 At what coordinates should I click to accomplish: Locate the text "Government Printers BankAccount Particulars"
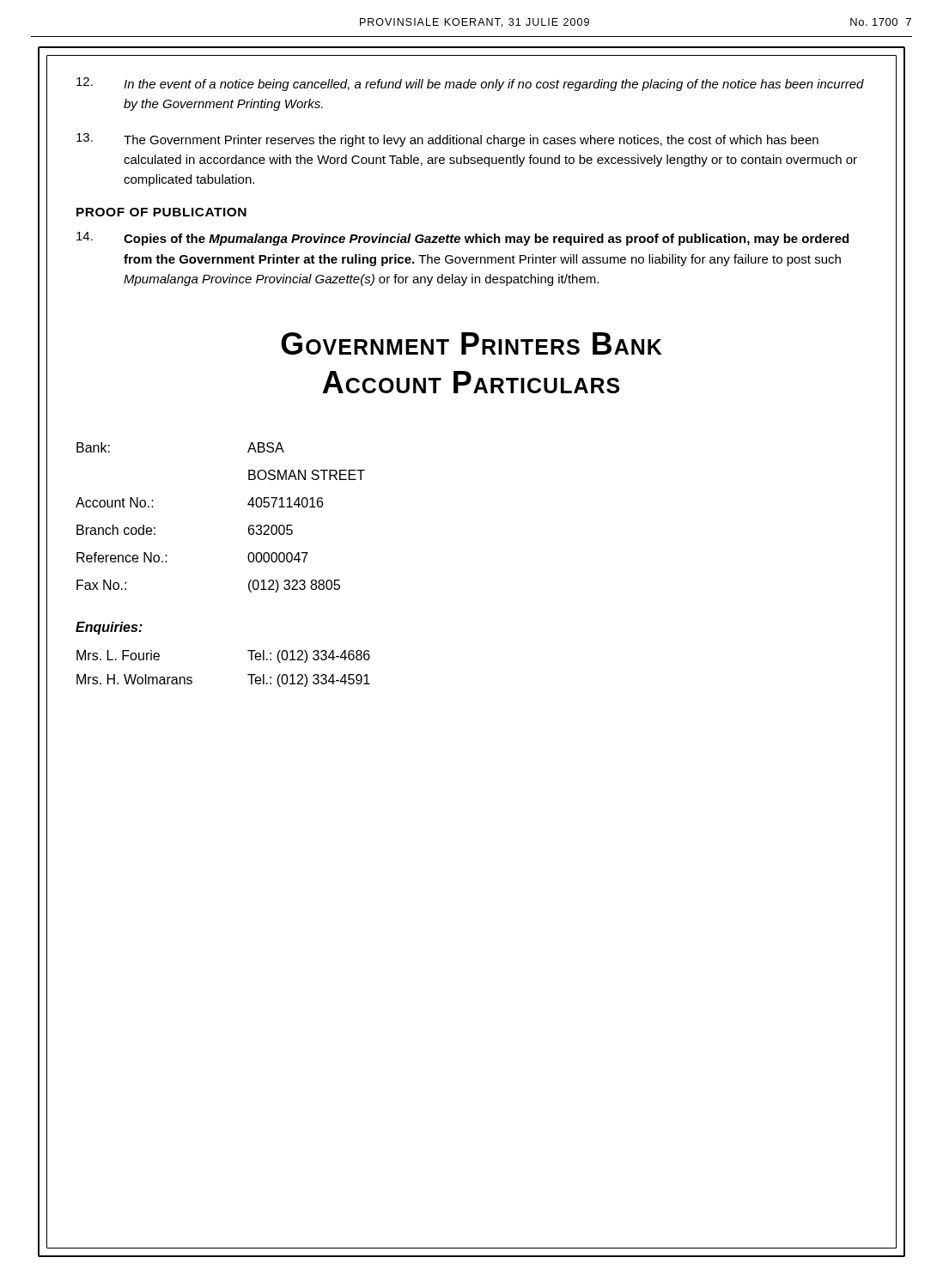point(472,363)
